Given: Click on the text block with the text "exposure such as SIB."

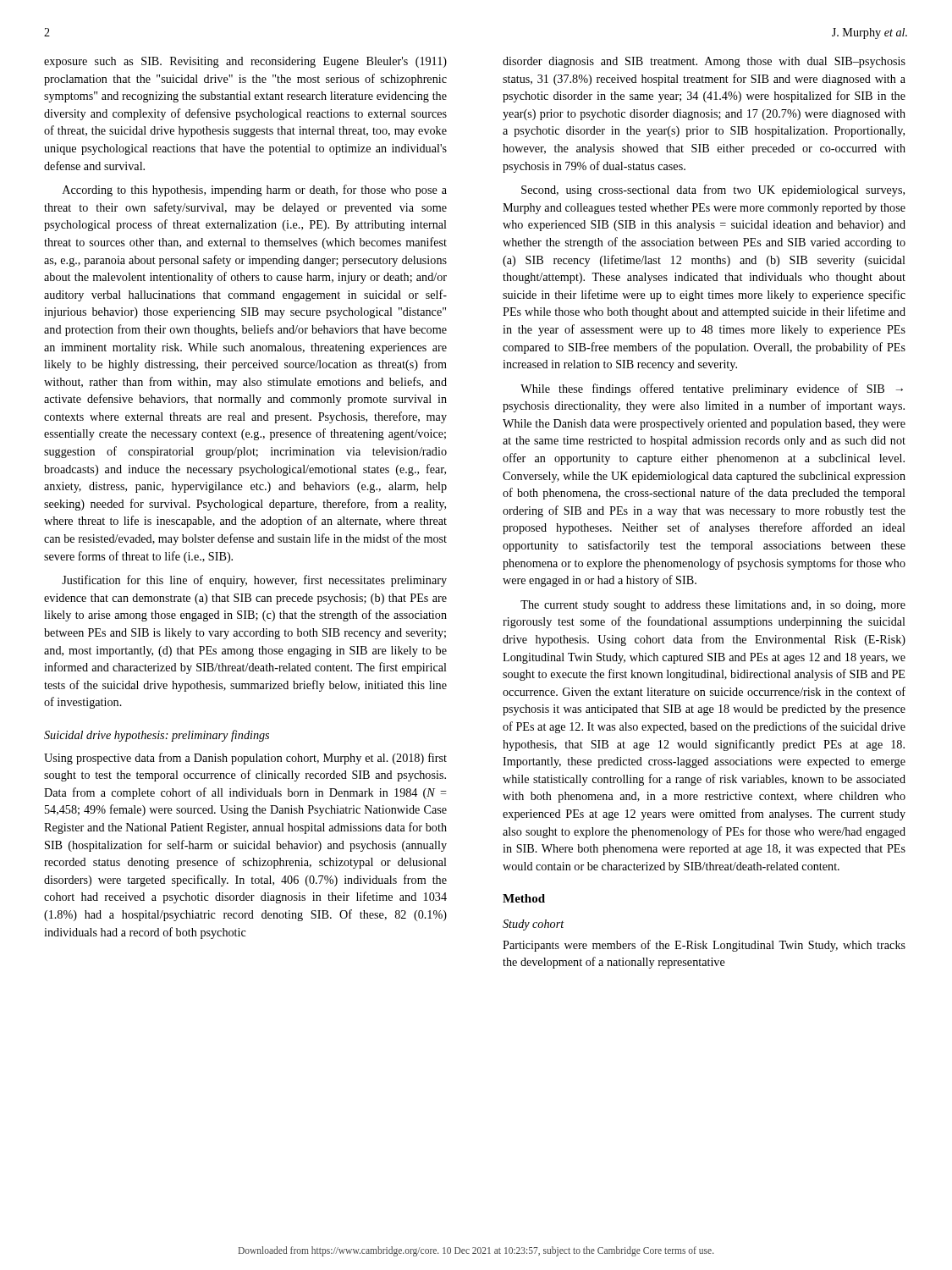Looking at the screenshot, I should 245,113.
